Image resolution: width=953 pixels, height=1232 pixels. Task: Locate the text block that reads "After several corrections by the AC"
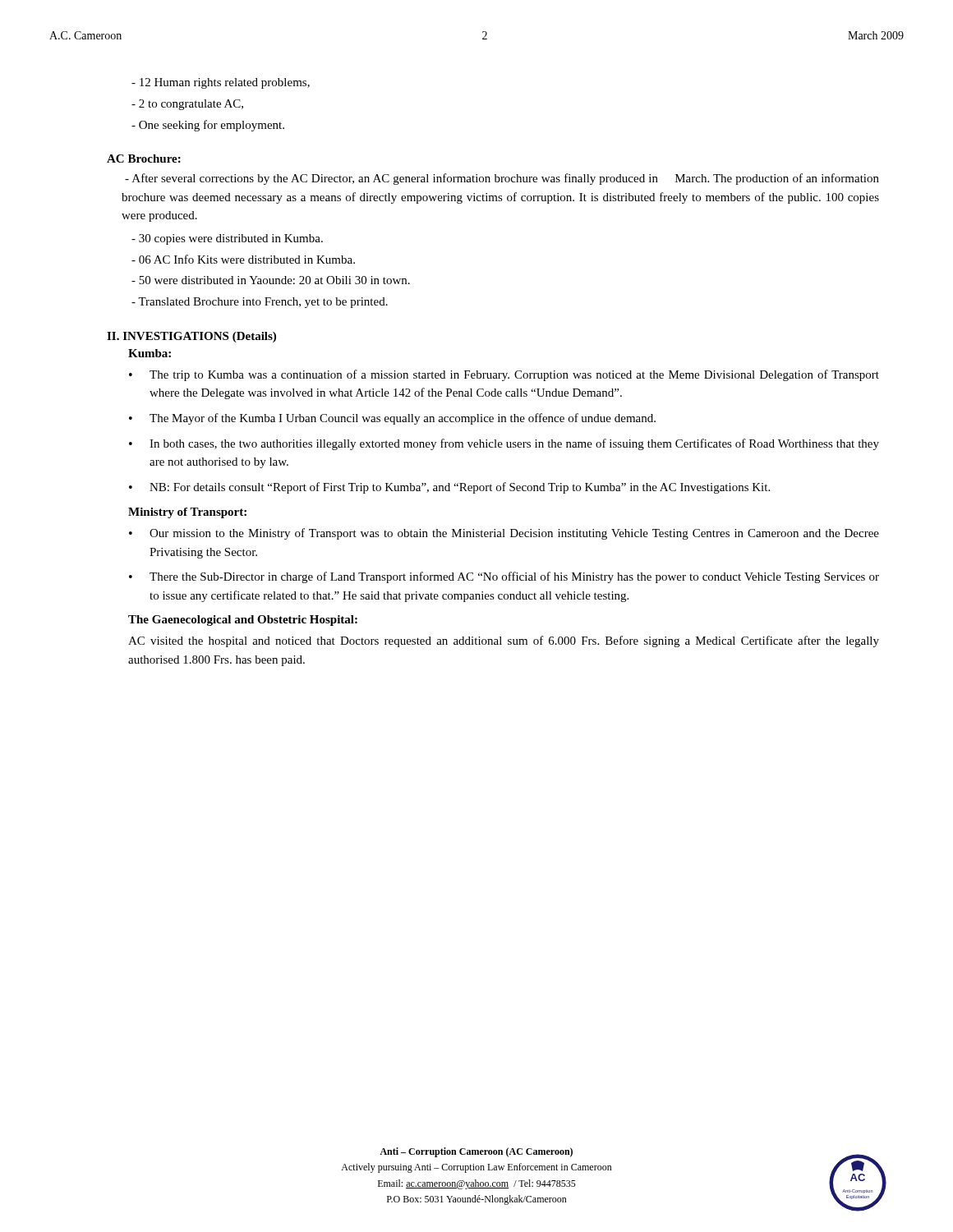[500, 197]
